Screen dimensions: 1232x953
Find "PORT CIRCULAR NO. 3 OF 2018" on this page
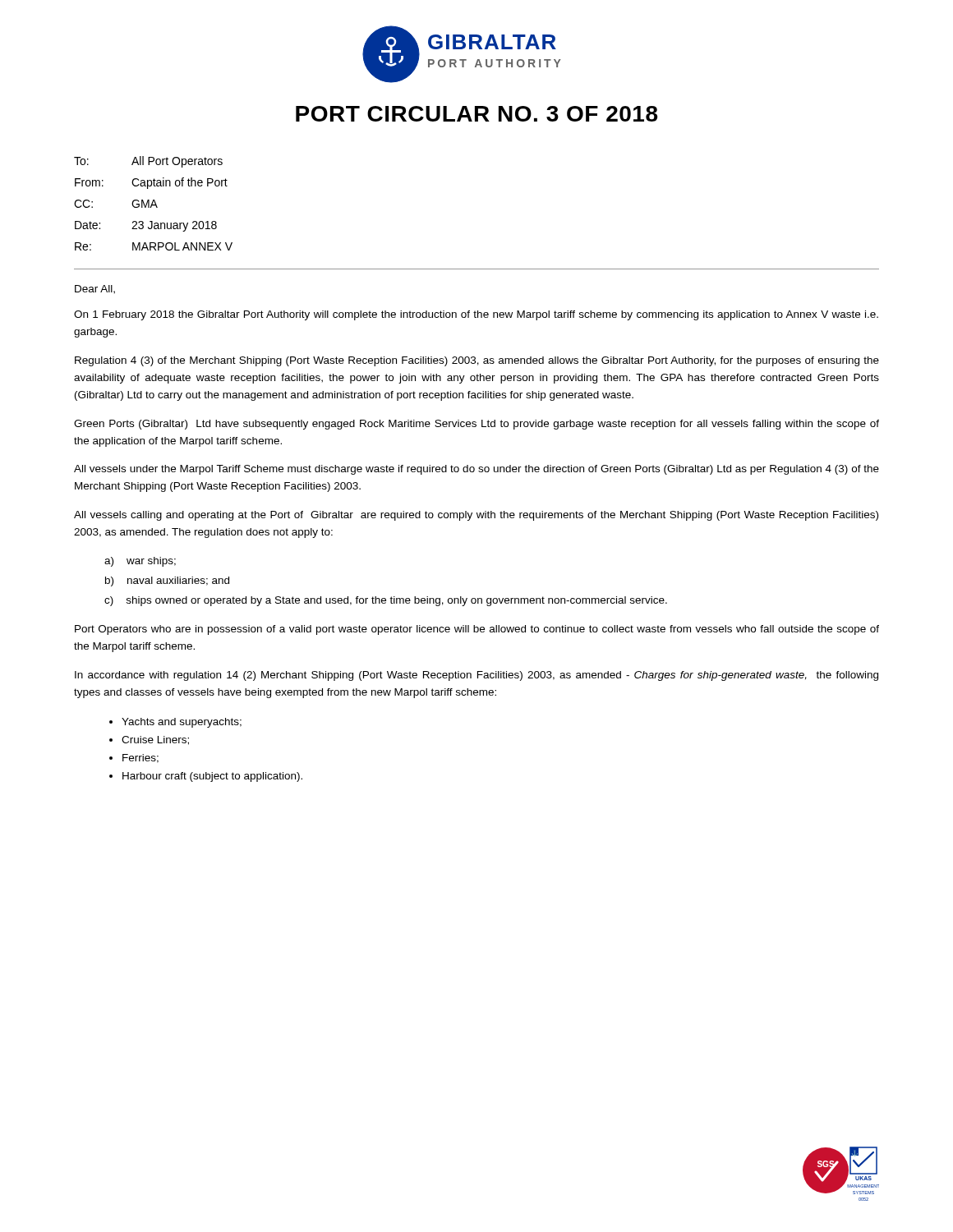click(476, 114)
